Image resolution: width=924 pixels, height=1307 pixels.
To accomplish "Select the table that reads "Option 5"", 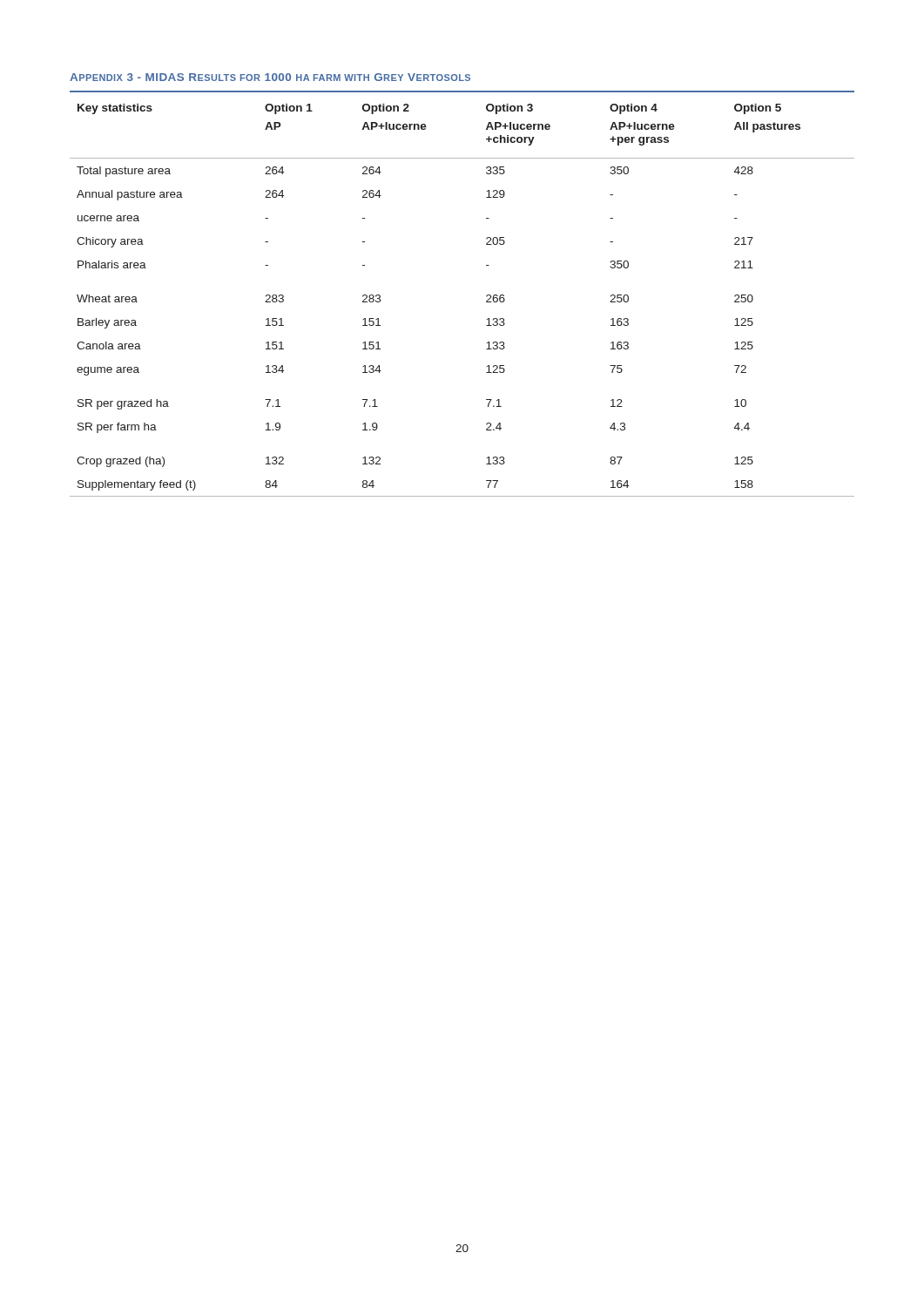I will click(x=462, y=295).
